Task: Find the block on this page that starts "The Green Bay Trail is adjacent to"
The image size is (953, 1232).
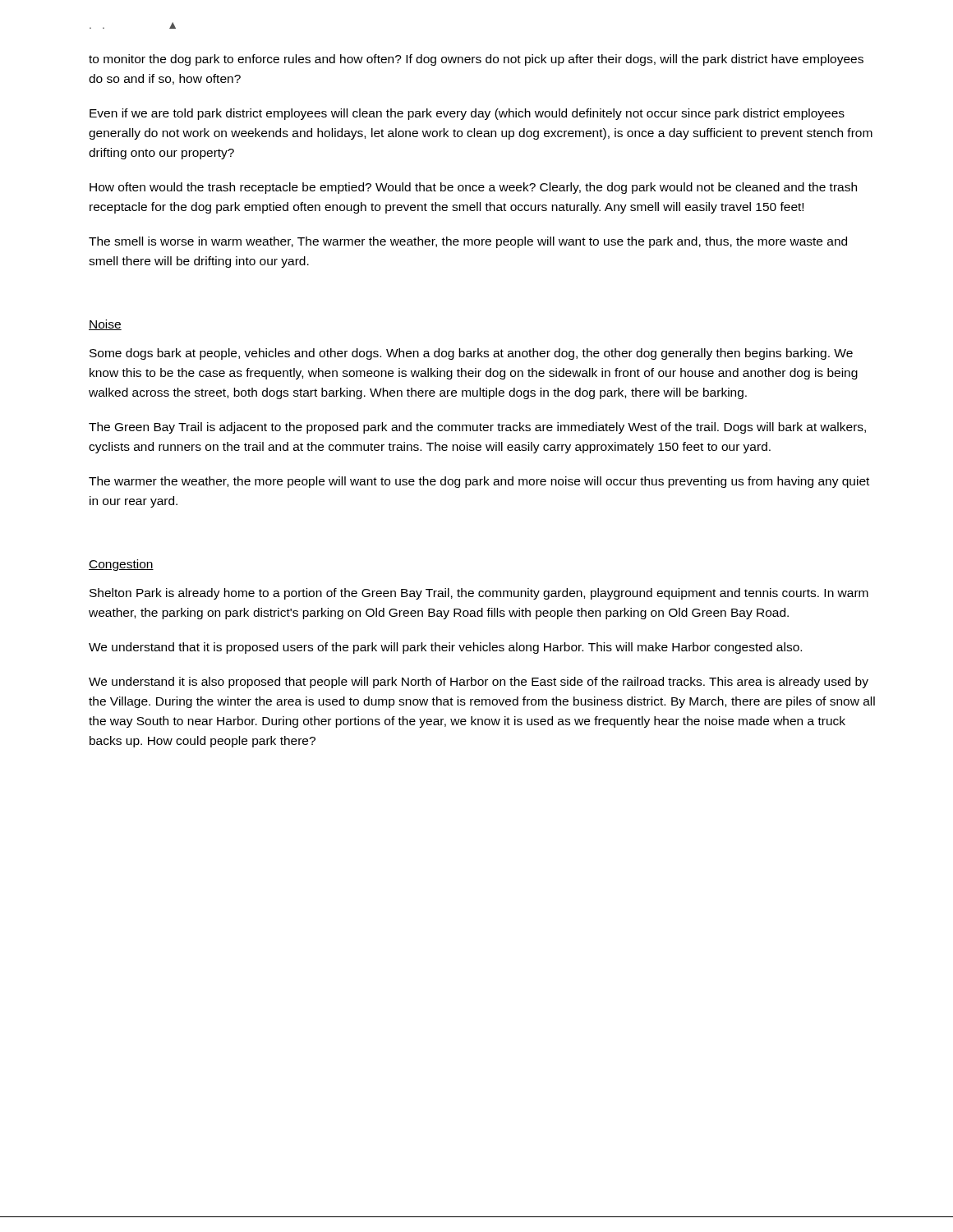Action: point(478,437)
